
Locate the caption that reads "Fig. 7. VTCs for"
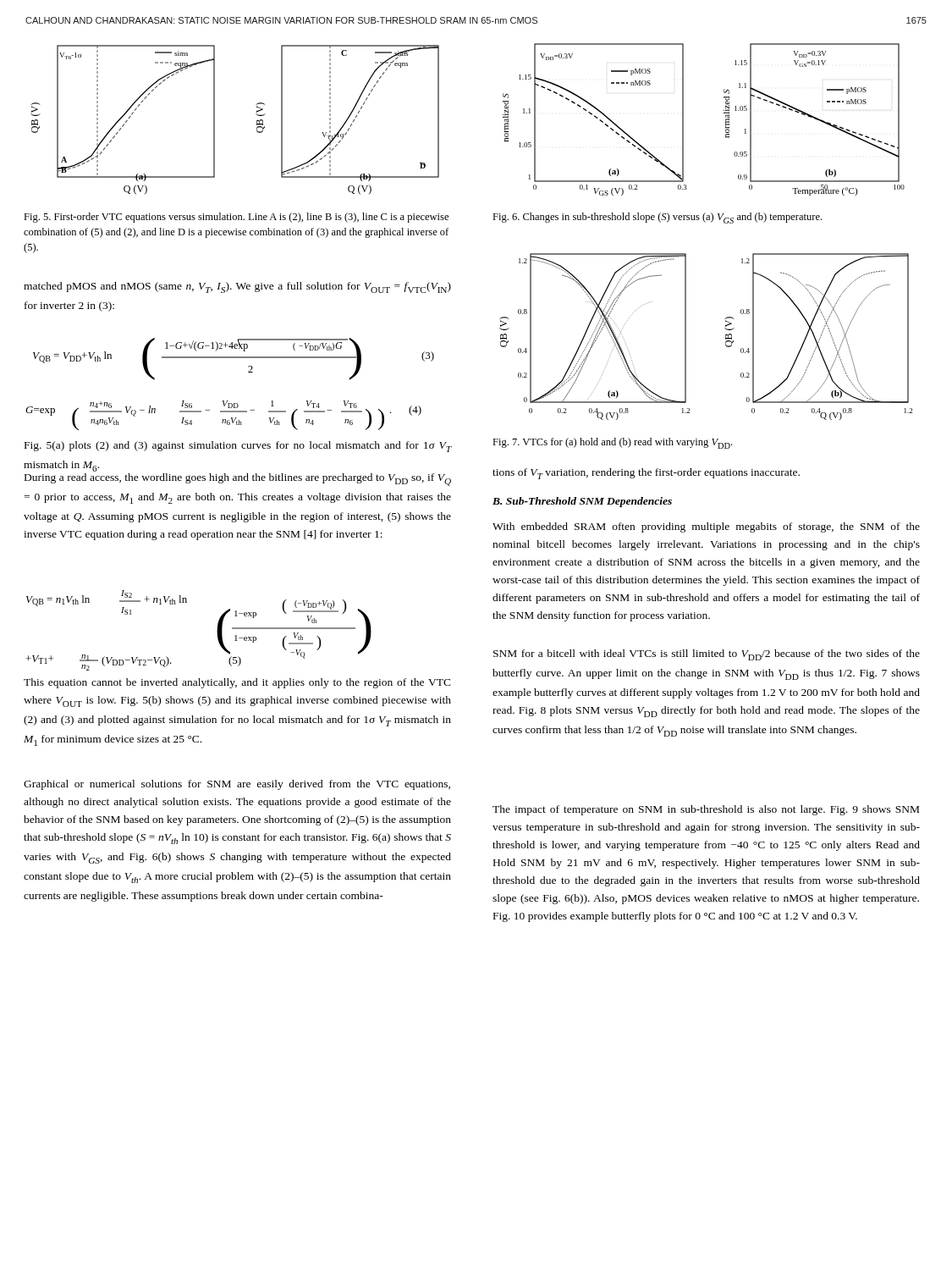coord(613,443)
